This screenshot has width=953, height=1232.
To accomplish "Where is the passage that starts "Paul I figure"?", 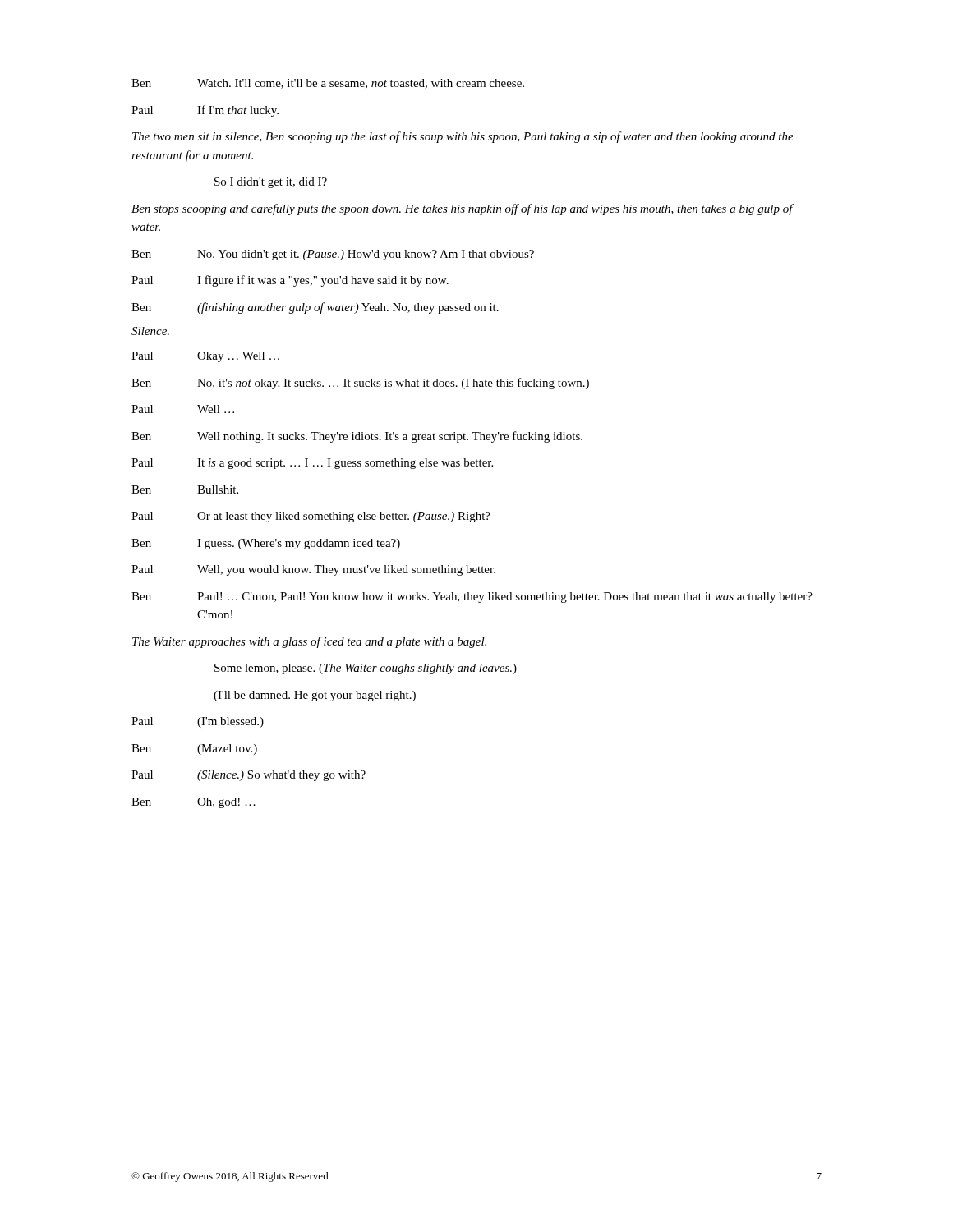I will point(290,281).
